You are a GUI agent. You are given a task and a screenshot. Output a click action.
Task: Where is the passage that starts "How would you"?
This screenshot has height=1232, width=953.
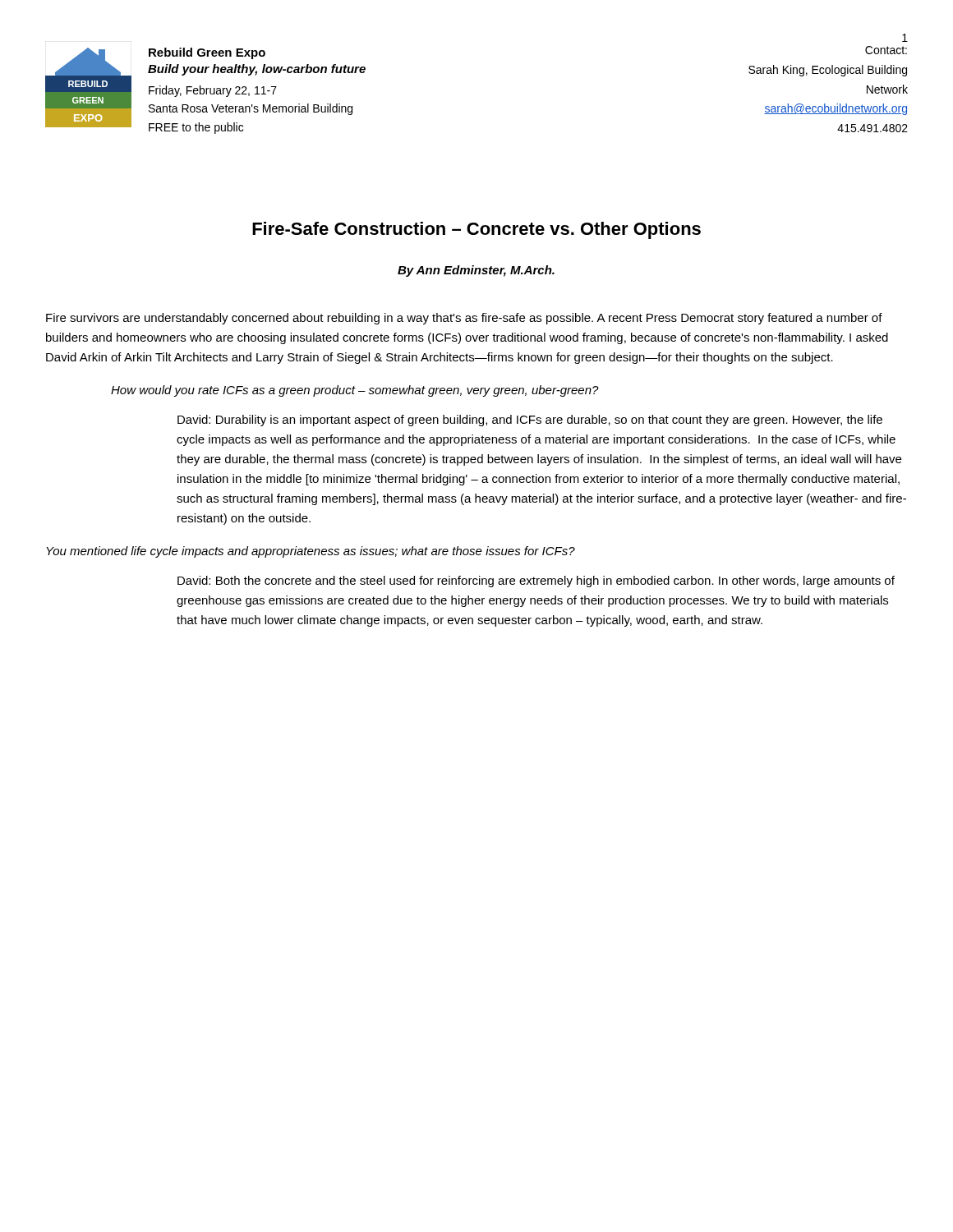tap(355, 390)
